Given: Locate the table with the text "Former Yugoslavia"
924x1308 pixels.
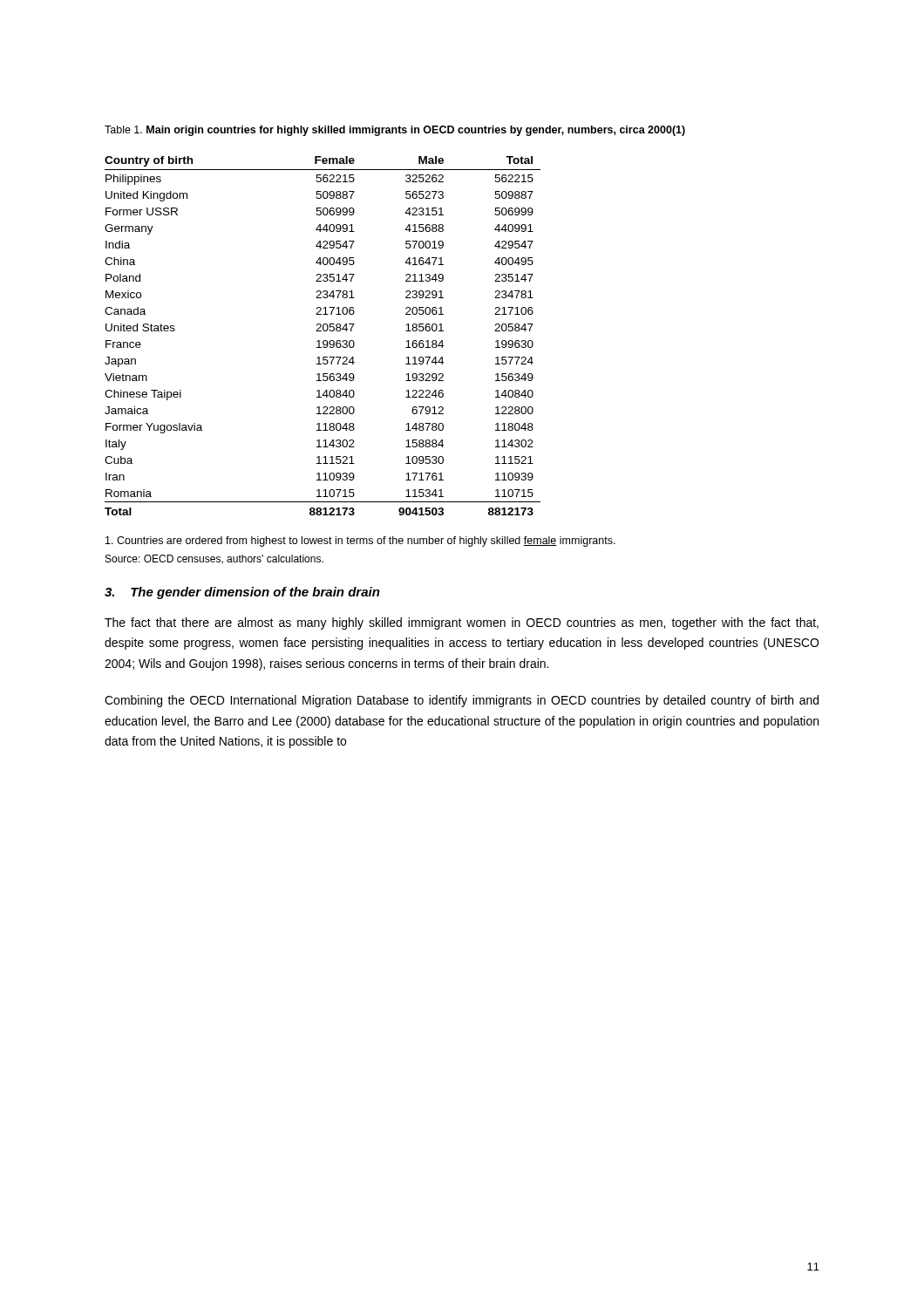Looking at the screenshot, I should point(462,336).
